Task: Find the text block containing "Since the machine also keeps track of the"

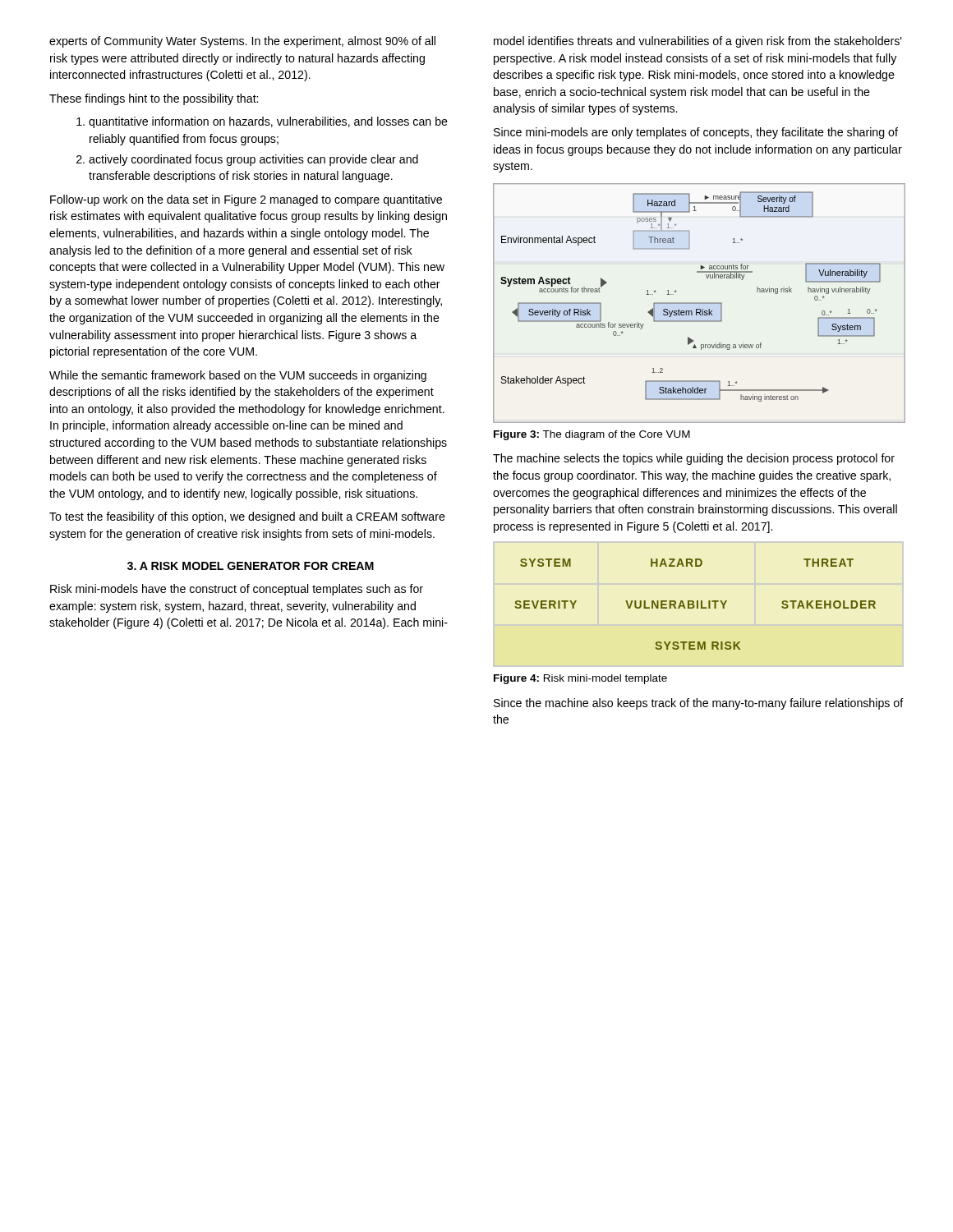Action: 698,712
